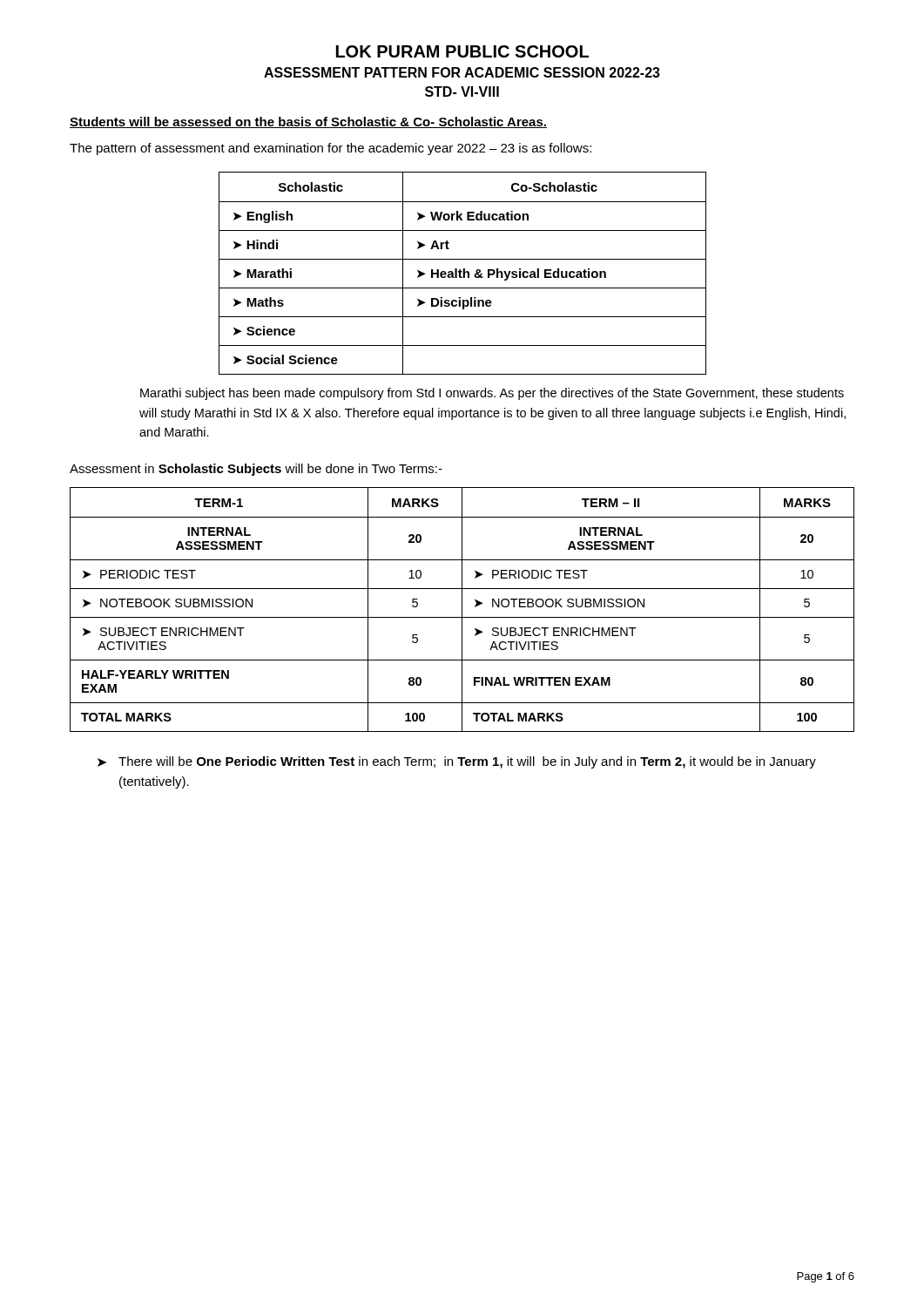Click on the text block that says "Marathi subject has been made"
This screenshot has height=1307, width=924.
pyautogui.click(x=493, y=413)
